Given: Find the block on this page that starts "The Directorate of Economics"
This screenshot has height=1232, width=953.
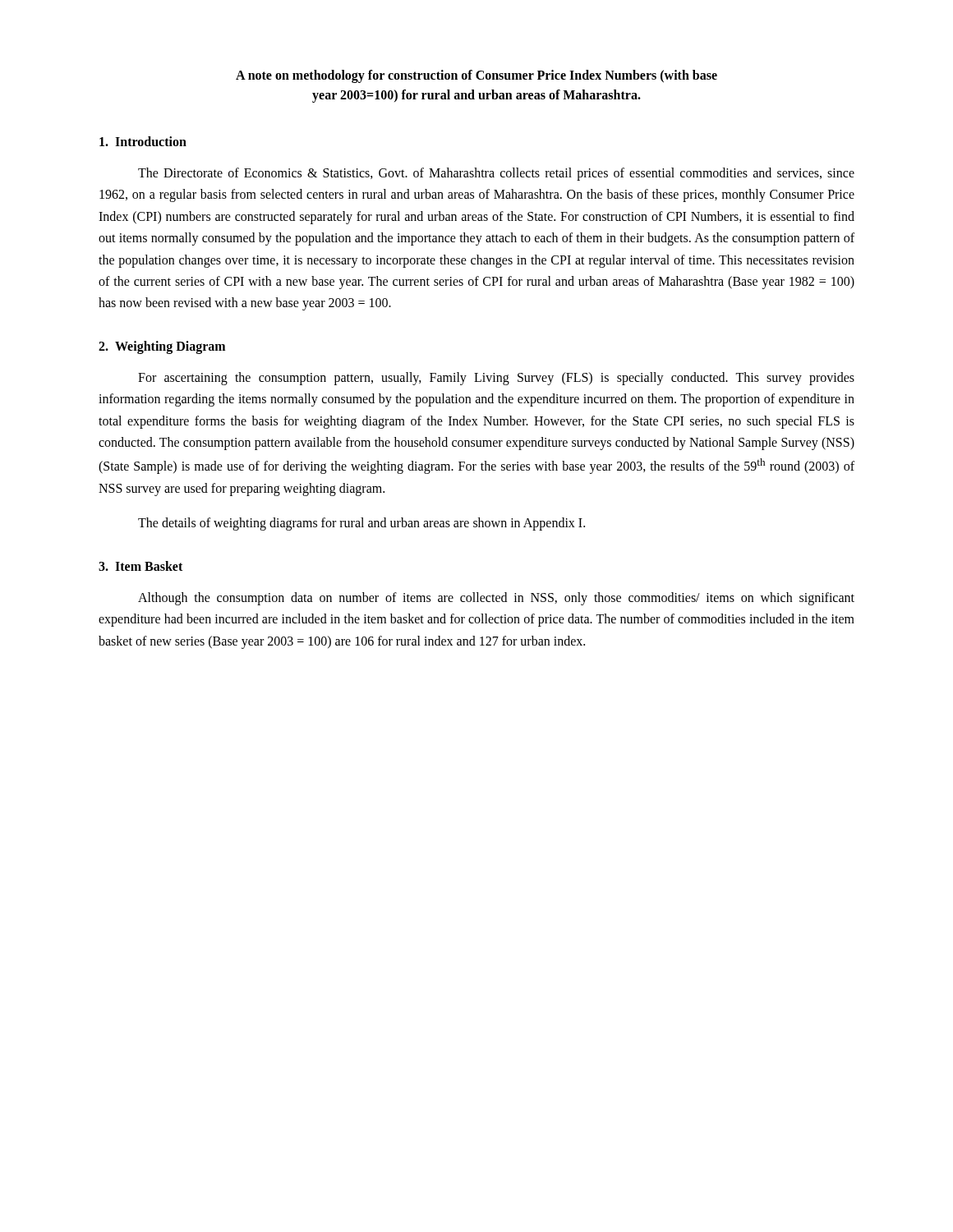Looking at the screenshot, I should (x=476, y=239).
